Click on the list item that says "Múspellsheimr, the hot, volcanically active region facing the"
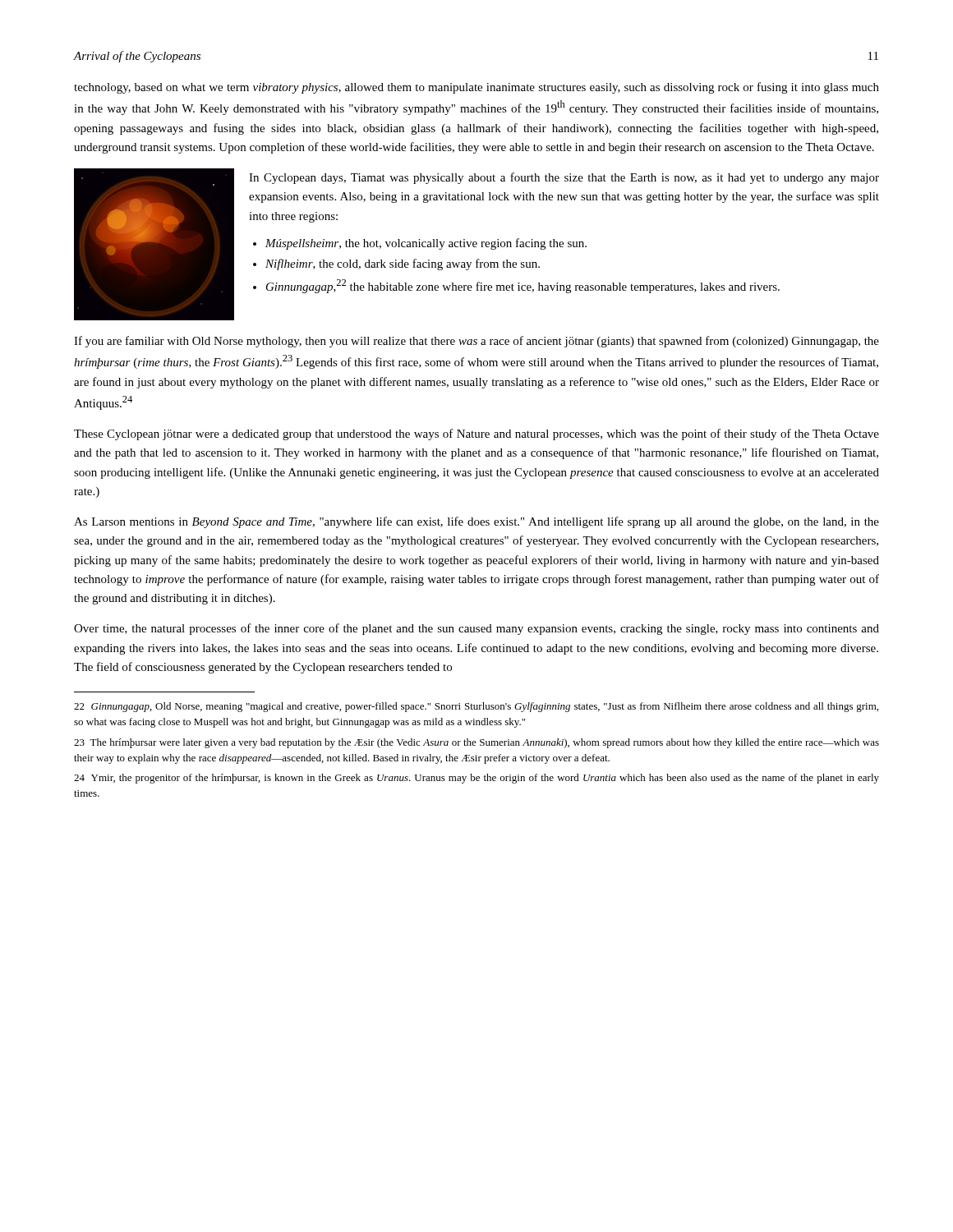Viewport: 953px width, 1232px height. click(x=426, y=243)
